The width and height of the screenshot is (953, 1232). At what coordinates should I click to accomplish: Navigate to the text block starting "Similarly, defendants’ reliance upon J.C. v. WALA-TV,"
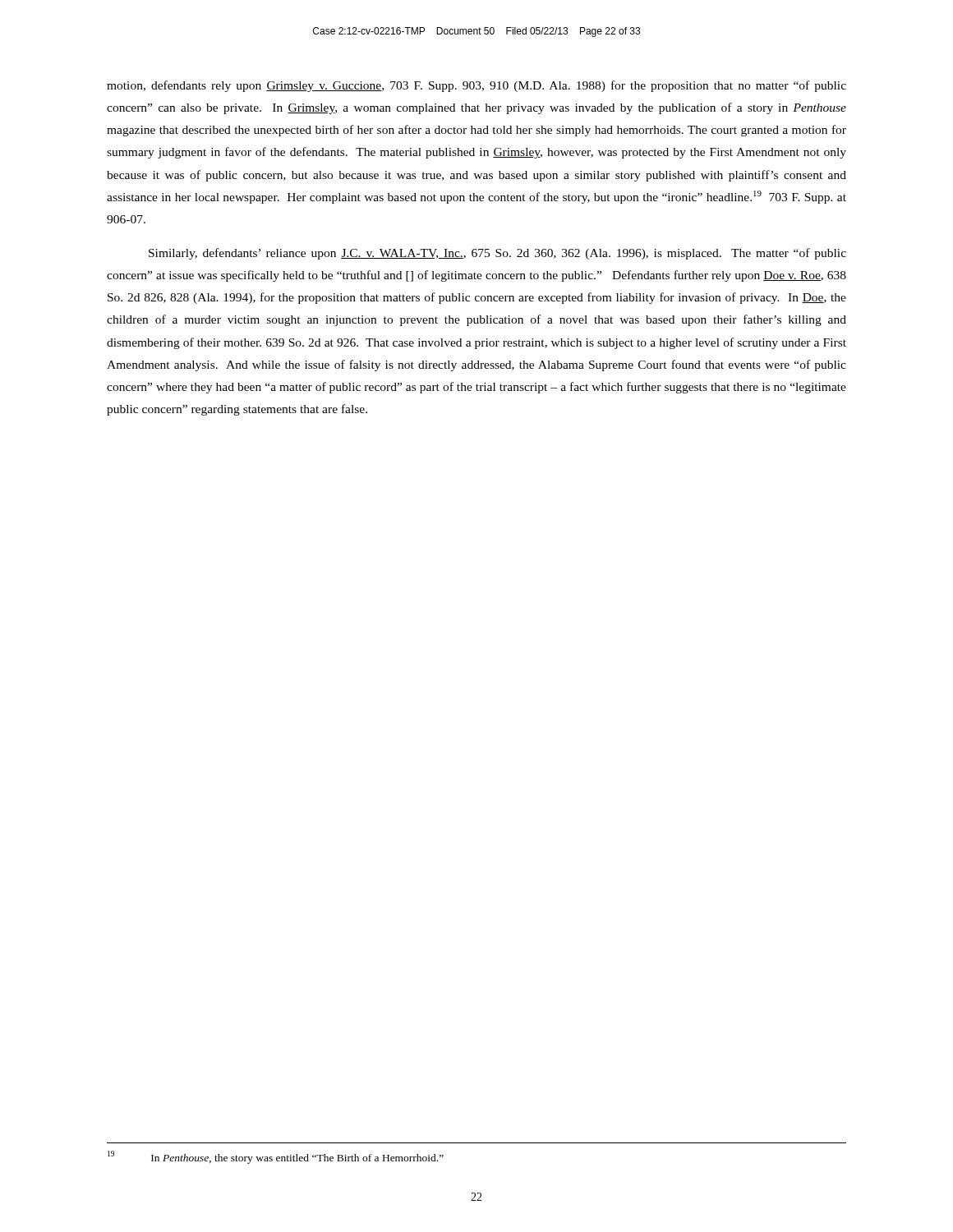(476, 331)
